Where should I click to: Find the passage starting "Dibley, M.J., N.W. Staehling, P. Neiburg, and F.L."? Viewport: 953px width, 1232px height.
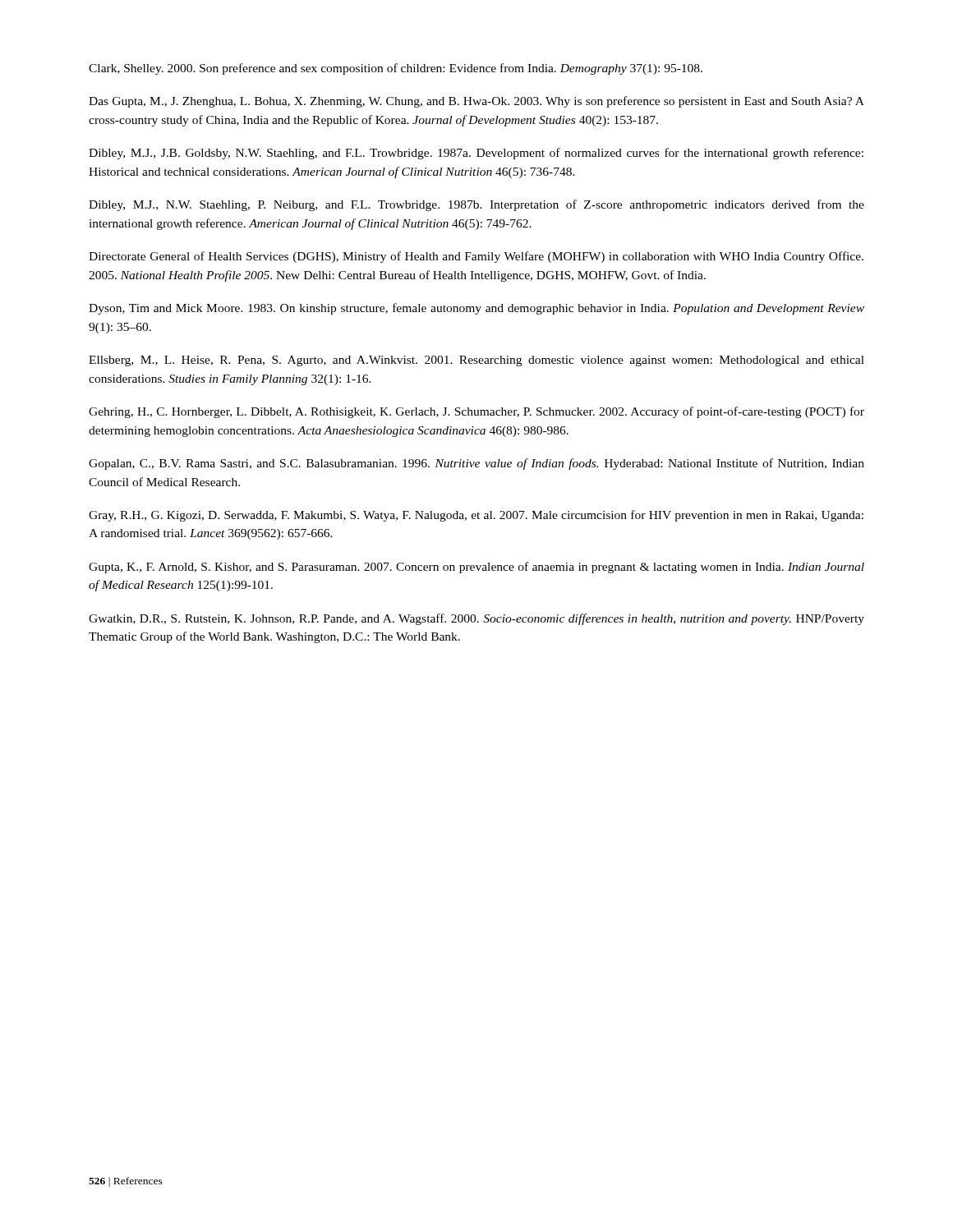pos(476,214)
